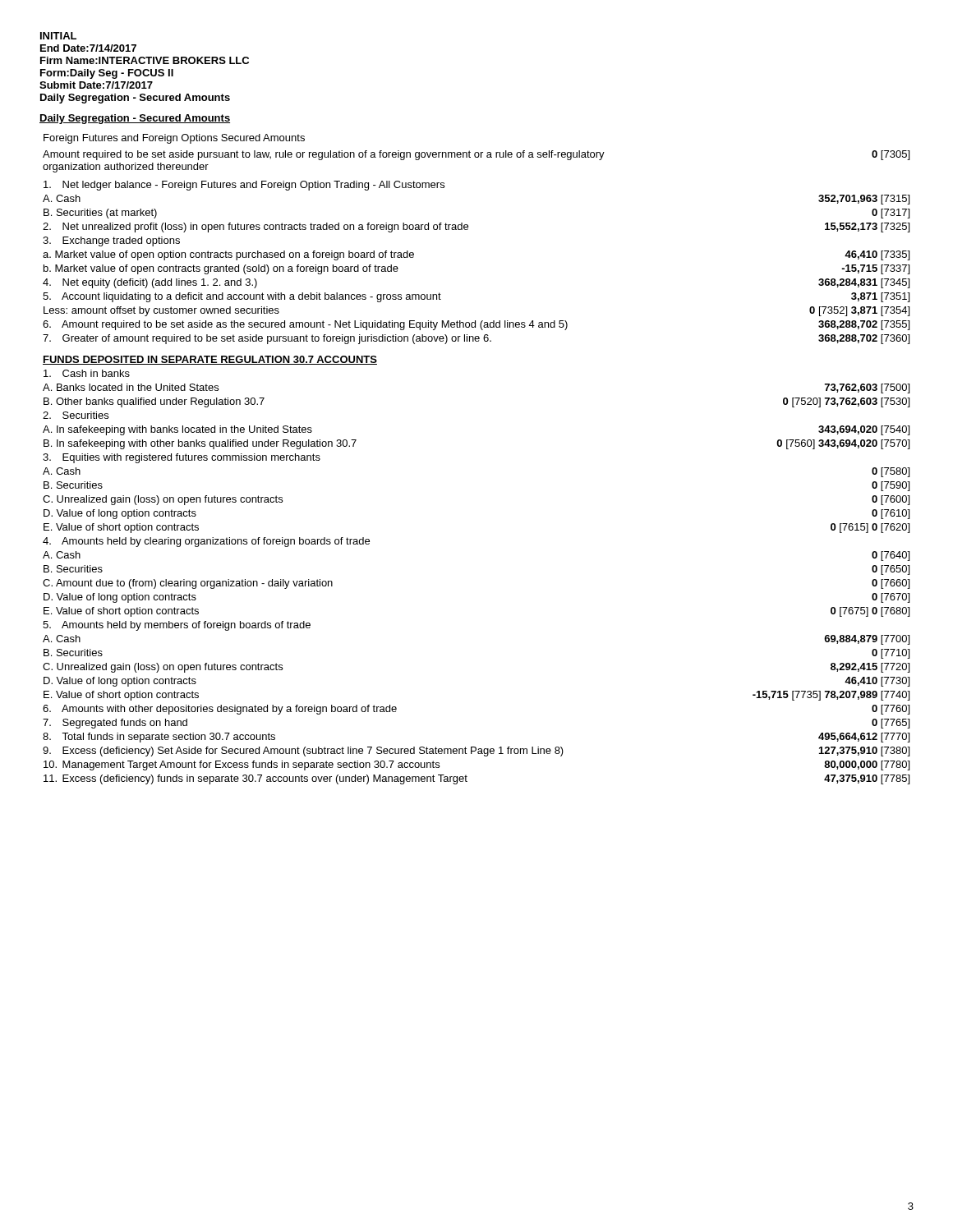Select the text starting "C. Amount due to"

coord(187,584)
